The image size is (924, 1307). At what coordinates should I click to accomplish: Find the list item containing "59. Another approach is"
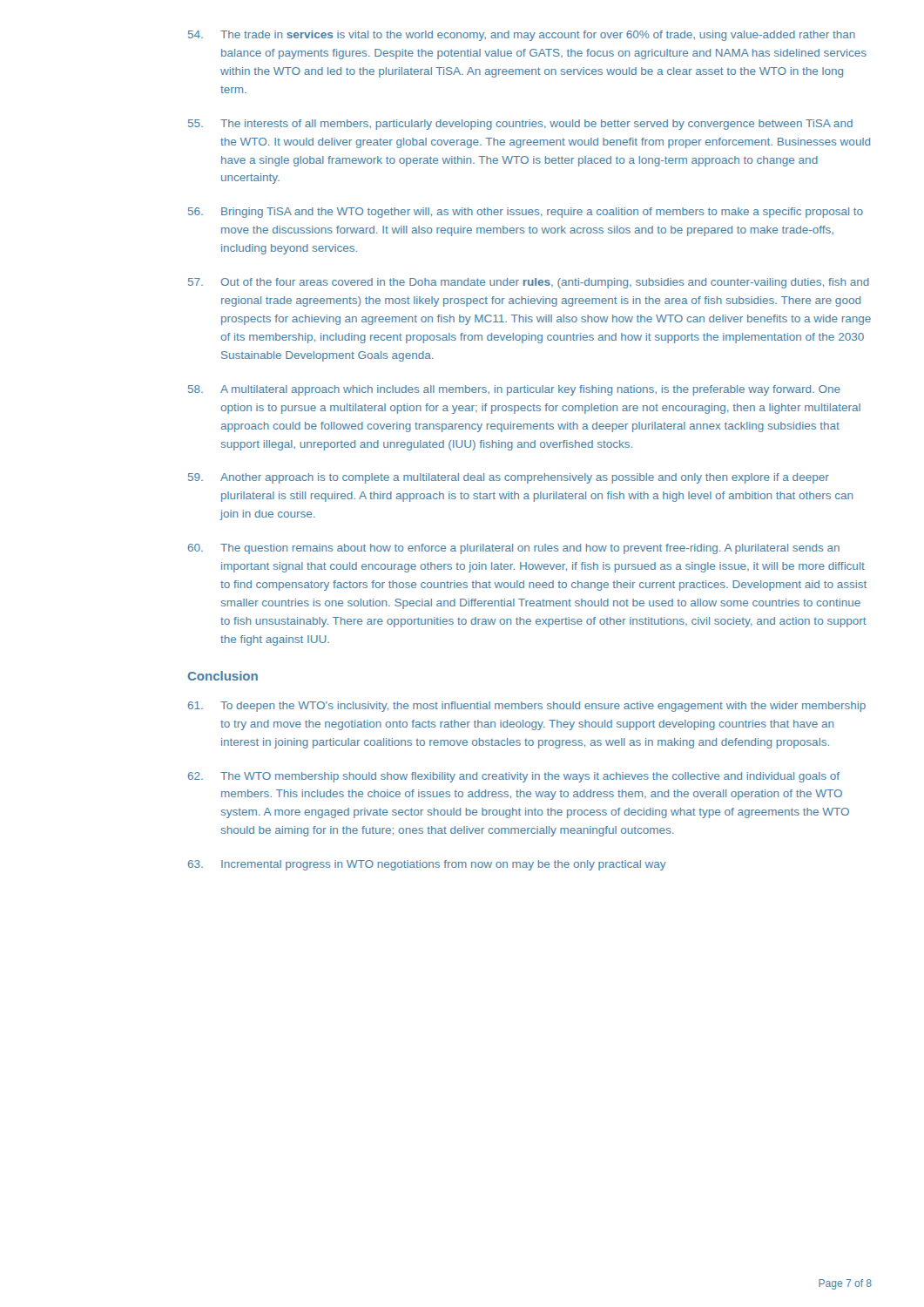(x=529, y=497)
